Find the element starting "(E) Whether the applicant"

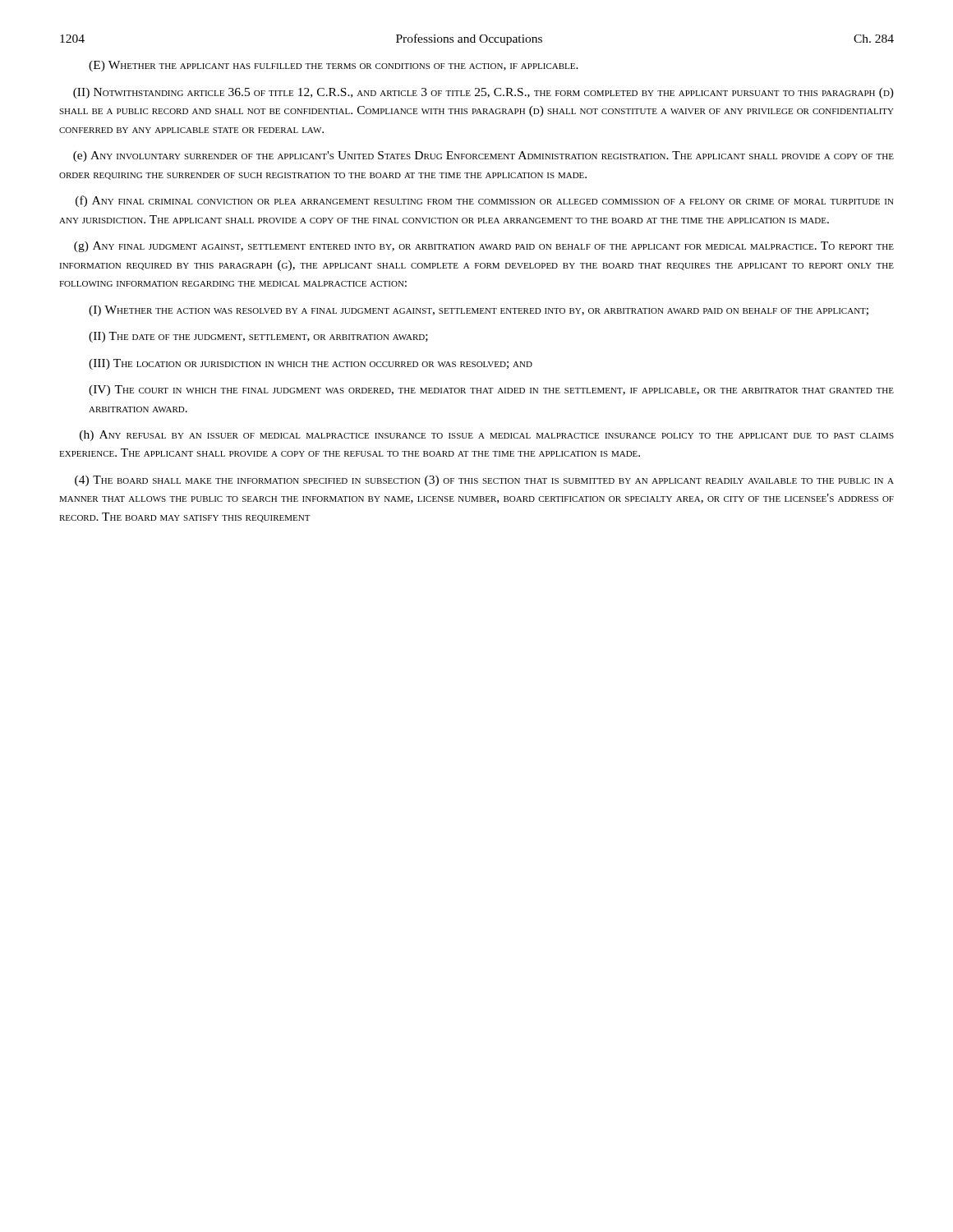(x=491, y=65)
